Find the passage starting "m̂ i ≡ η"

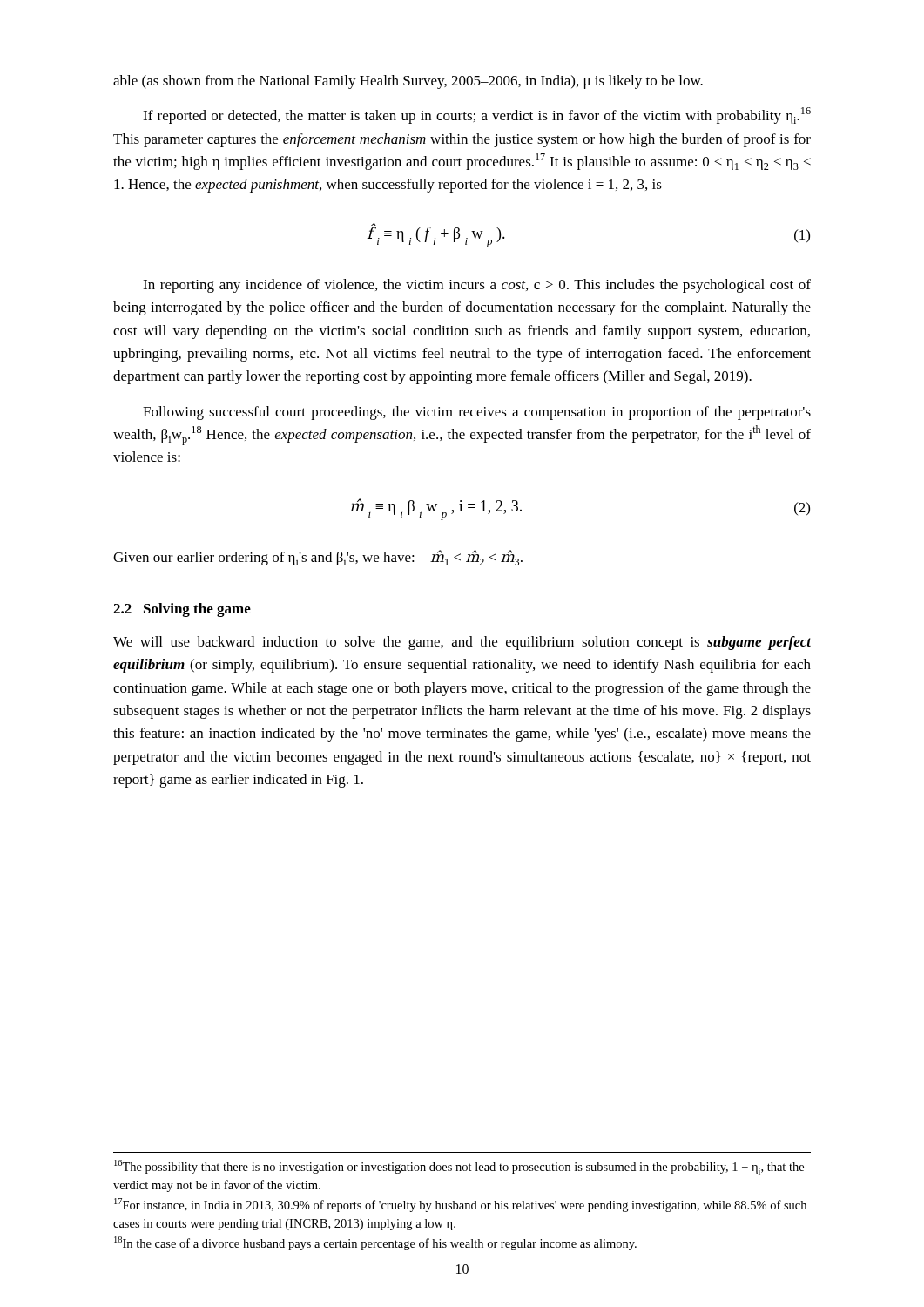coord(462,508)
